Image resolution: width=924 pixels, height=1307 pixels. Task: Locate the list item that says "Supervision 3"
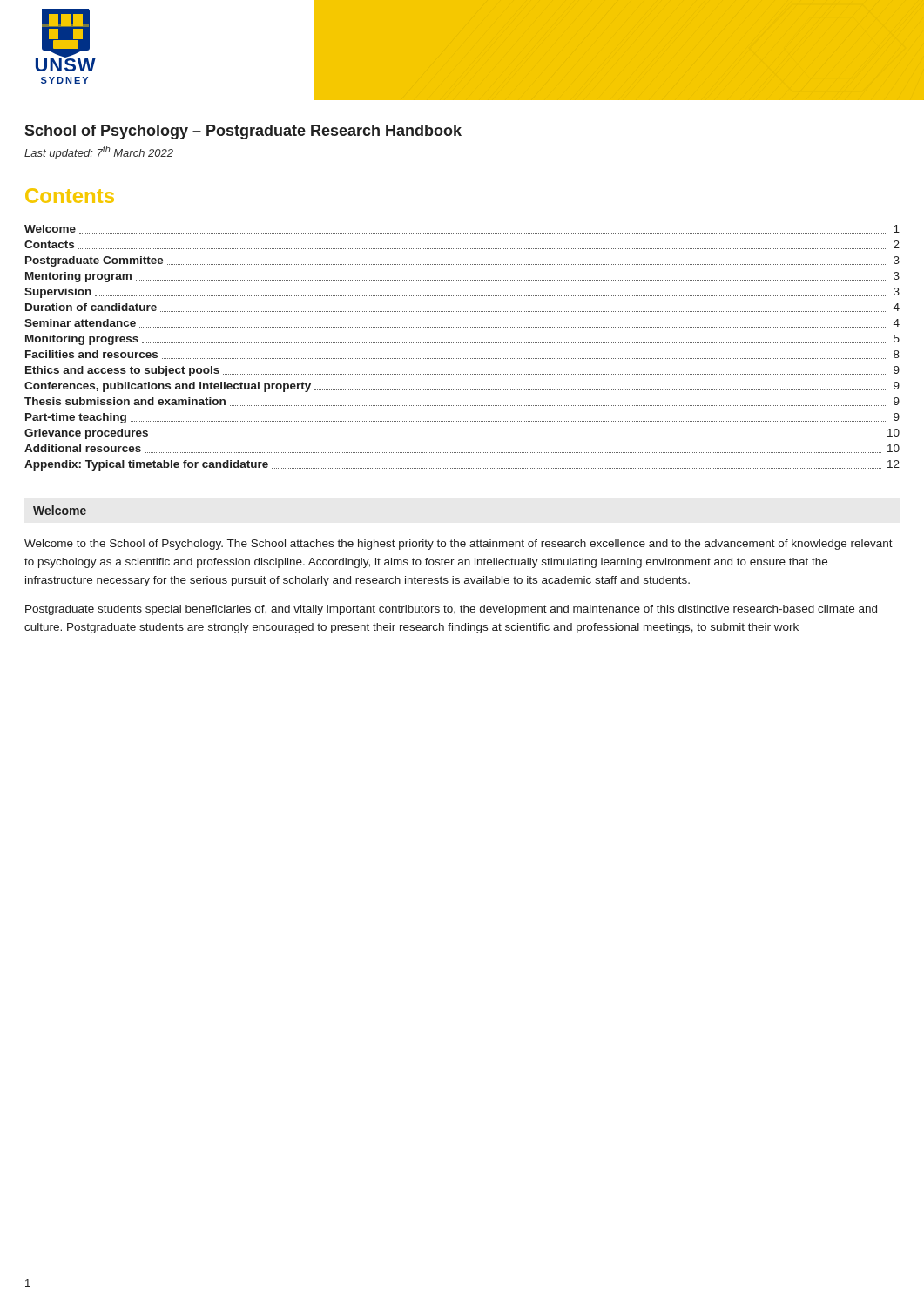point(462,292)
